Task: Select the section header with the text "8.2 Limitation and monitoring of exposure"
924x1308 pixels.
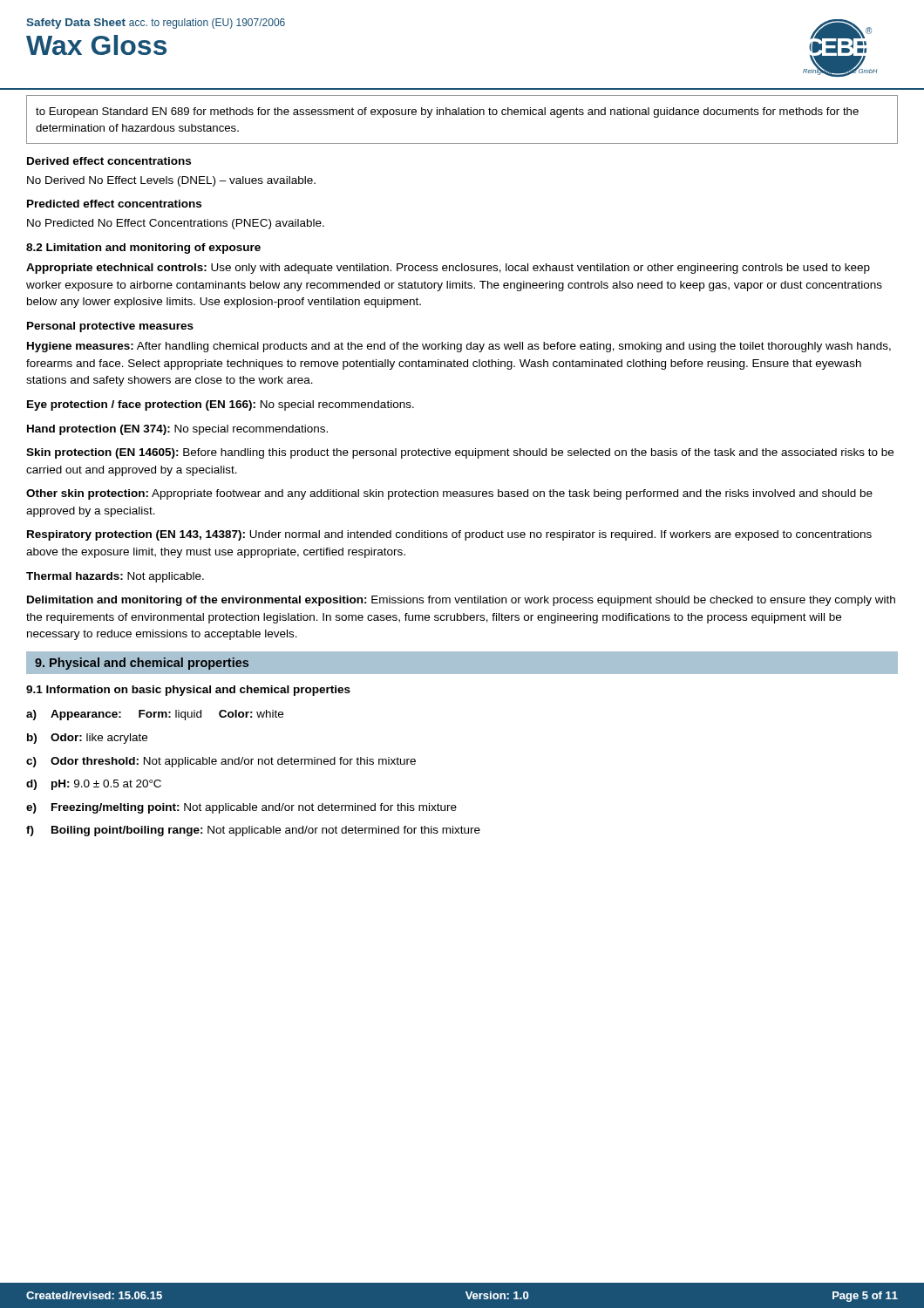Action: pos(143,249)
